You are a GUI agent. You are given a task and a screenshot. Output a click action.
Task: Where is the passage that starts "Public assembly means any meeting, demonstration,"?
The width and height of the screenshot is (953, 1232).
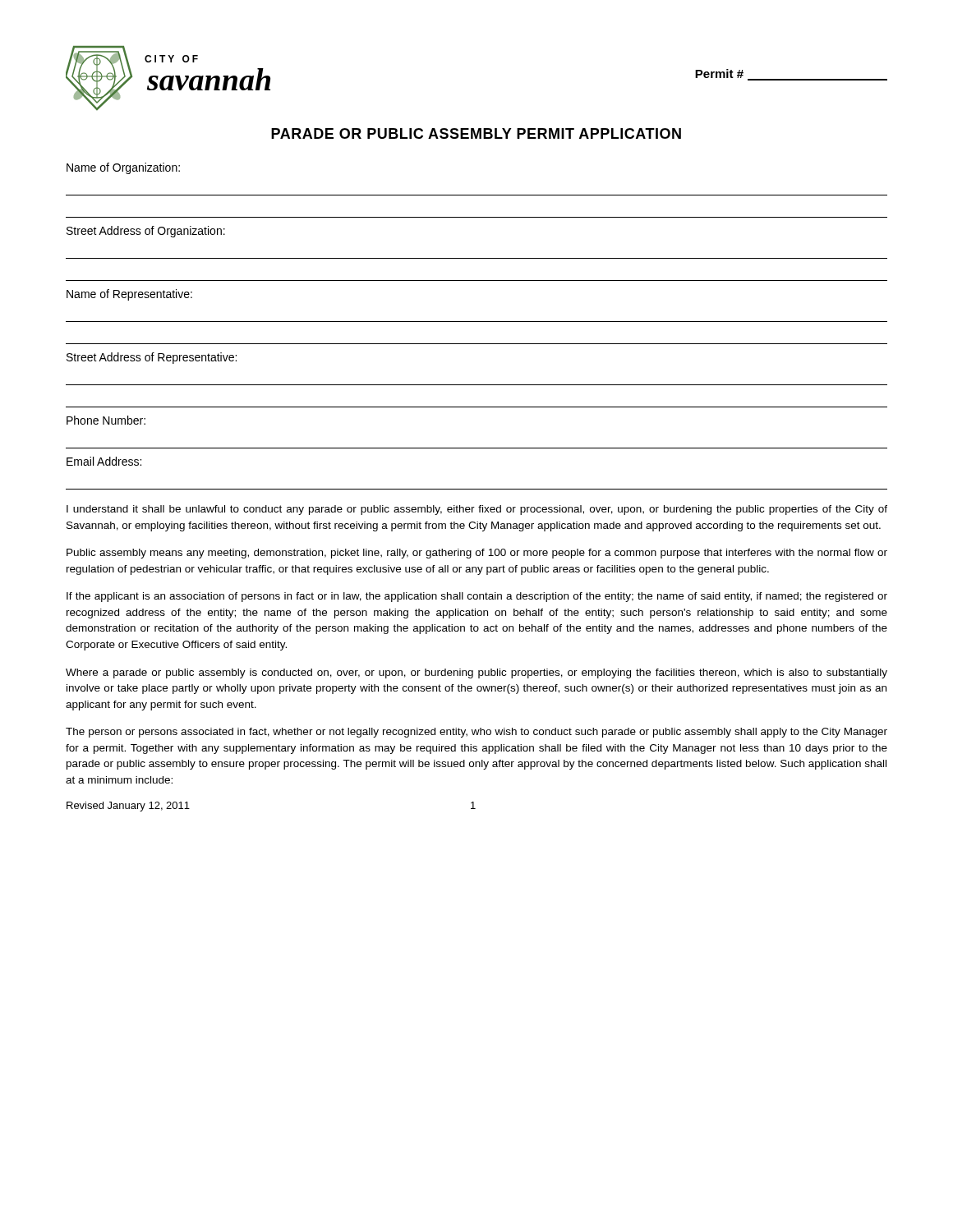[476, 560]
